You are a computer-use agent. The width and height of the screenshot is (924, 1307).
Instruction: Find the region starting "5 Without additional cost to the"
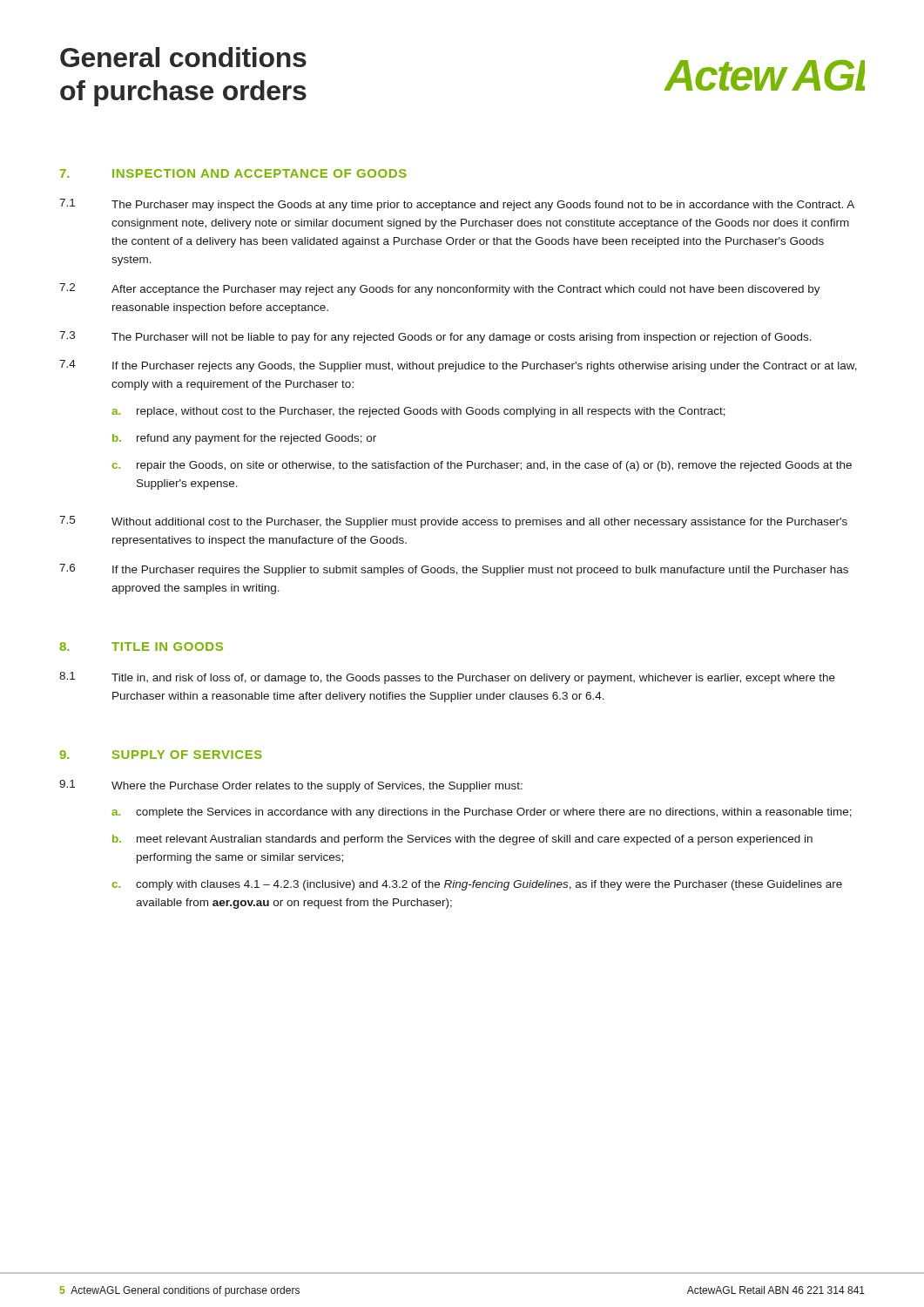(x=462, y=531)
